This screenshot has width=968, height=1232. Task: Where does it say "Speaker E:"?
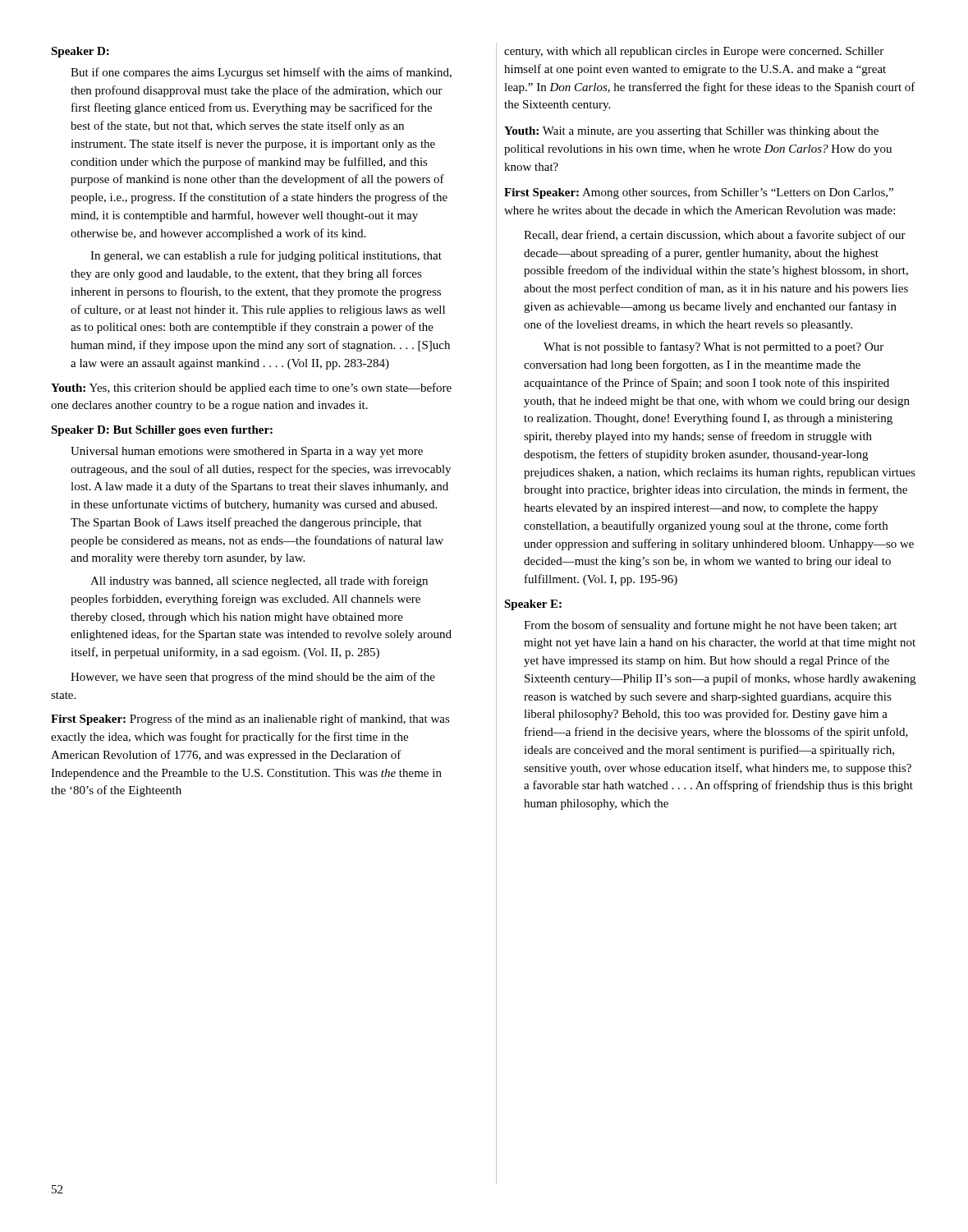533,603
